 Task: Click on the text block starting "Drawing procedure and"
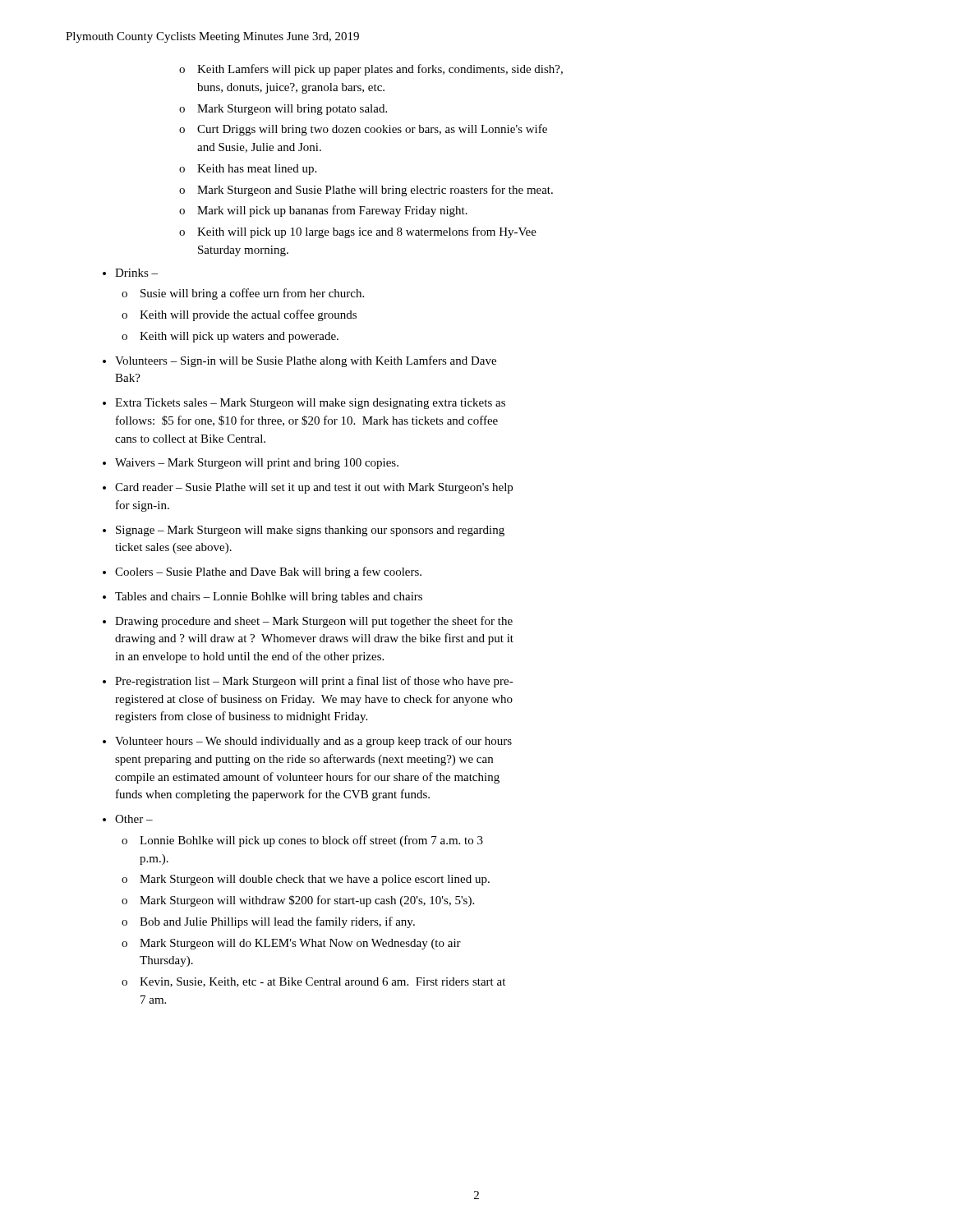click(x=314, y=638)
